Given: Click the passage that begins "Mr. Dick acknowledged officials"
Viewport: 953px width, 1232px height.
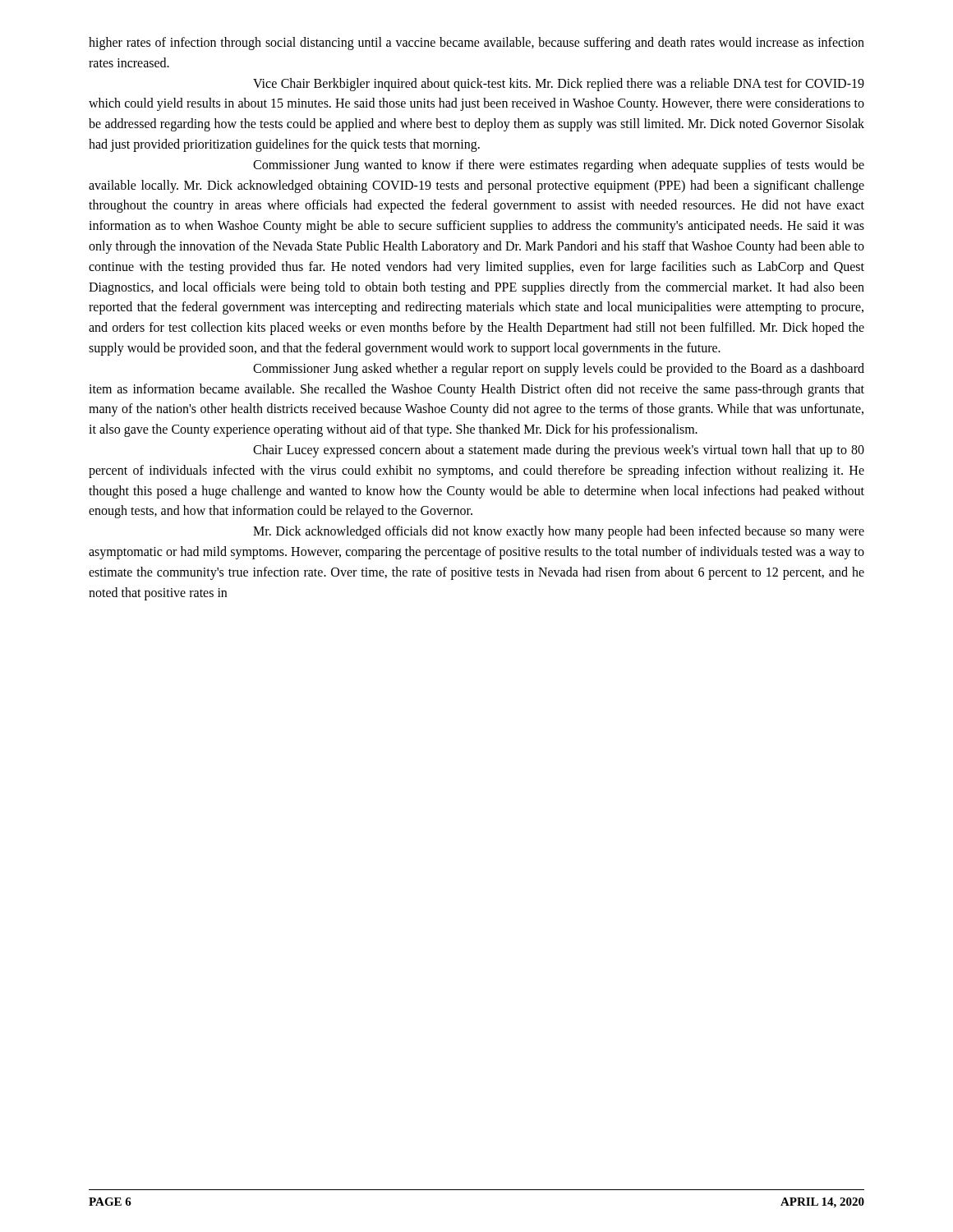Looking at the screenshot, I should (x=476, y=562).
